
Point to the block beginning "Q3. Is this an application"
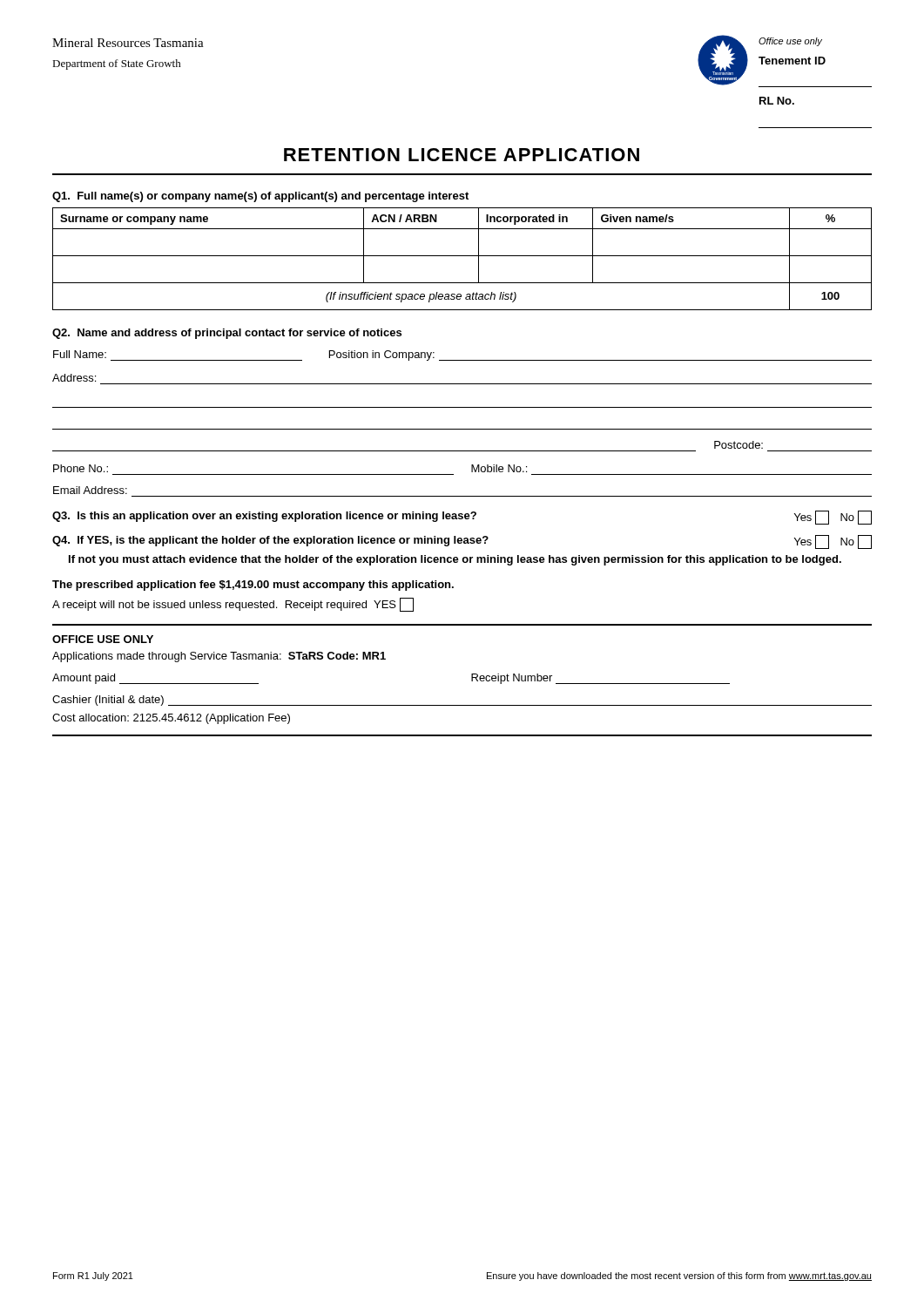click(462, 516)
